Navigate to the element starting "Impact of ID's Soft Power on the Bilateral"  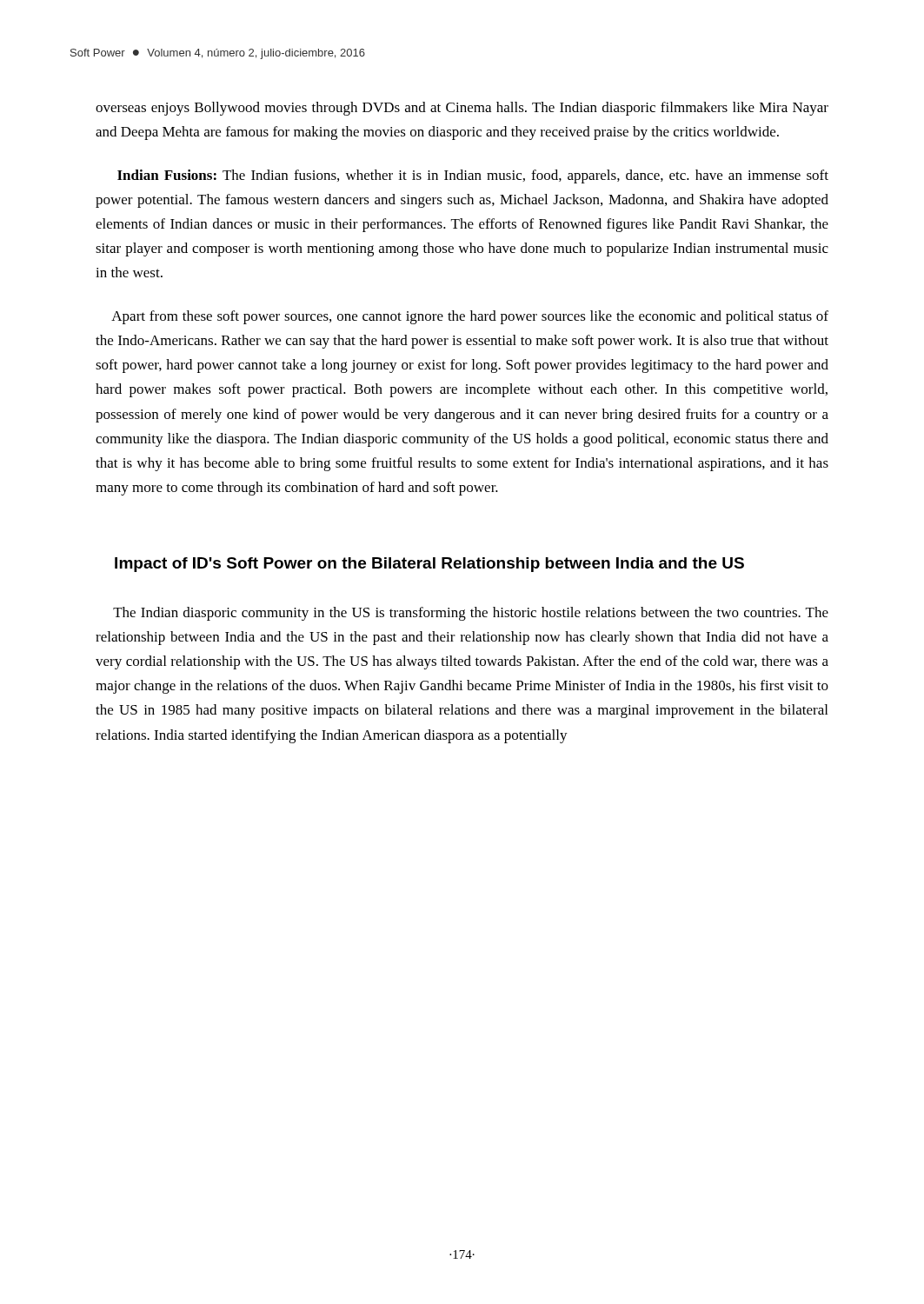(420, 563)
